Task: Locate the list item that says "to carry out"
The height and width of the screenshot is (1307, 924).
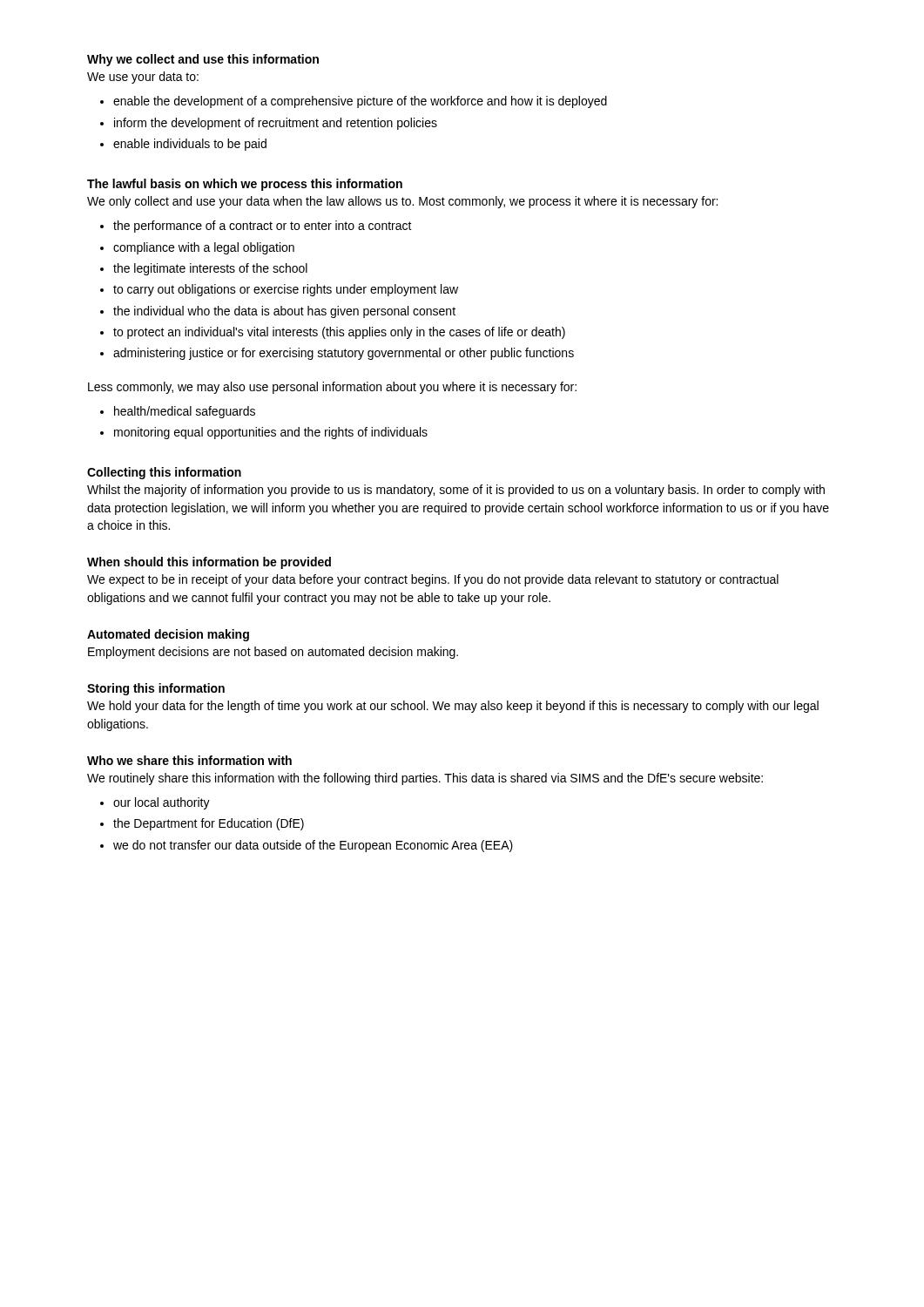Action: pyautogui.click(x=286, y=290)
